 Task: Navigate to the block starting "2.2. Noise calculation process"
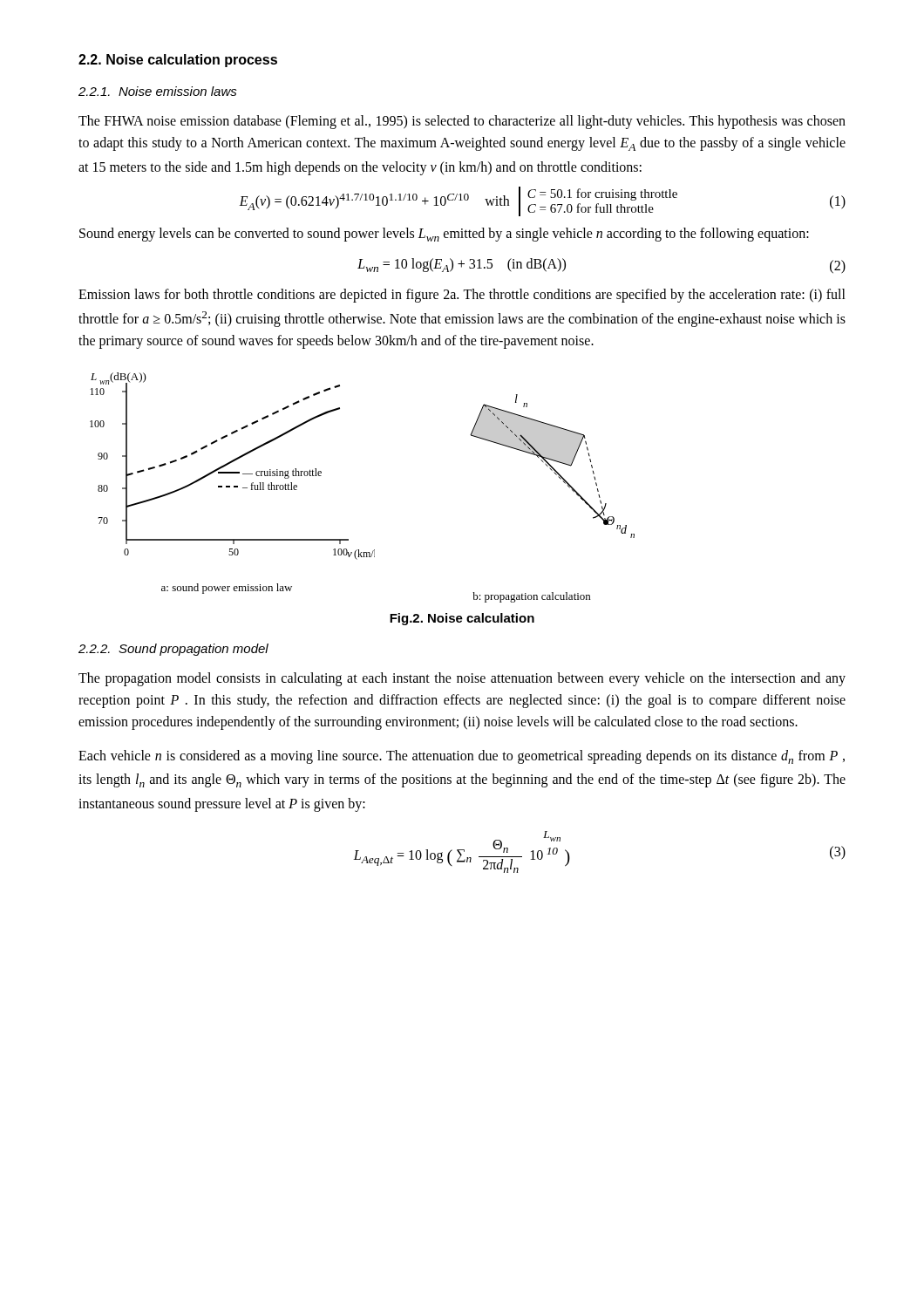[178, 60]
